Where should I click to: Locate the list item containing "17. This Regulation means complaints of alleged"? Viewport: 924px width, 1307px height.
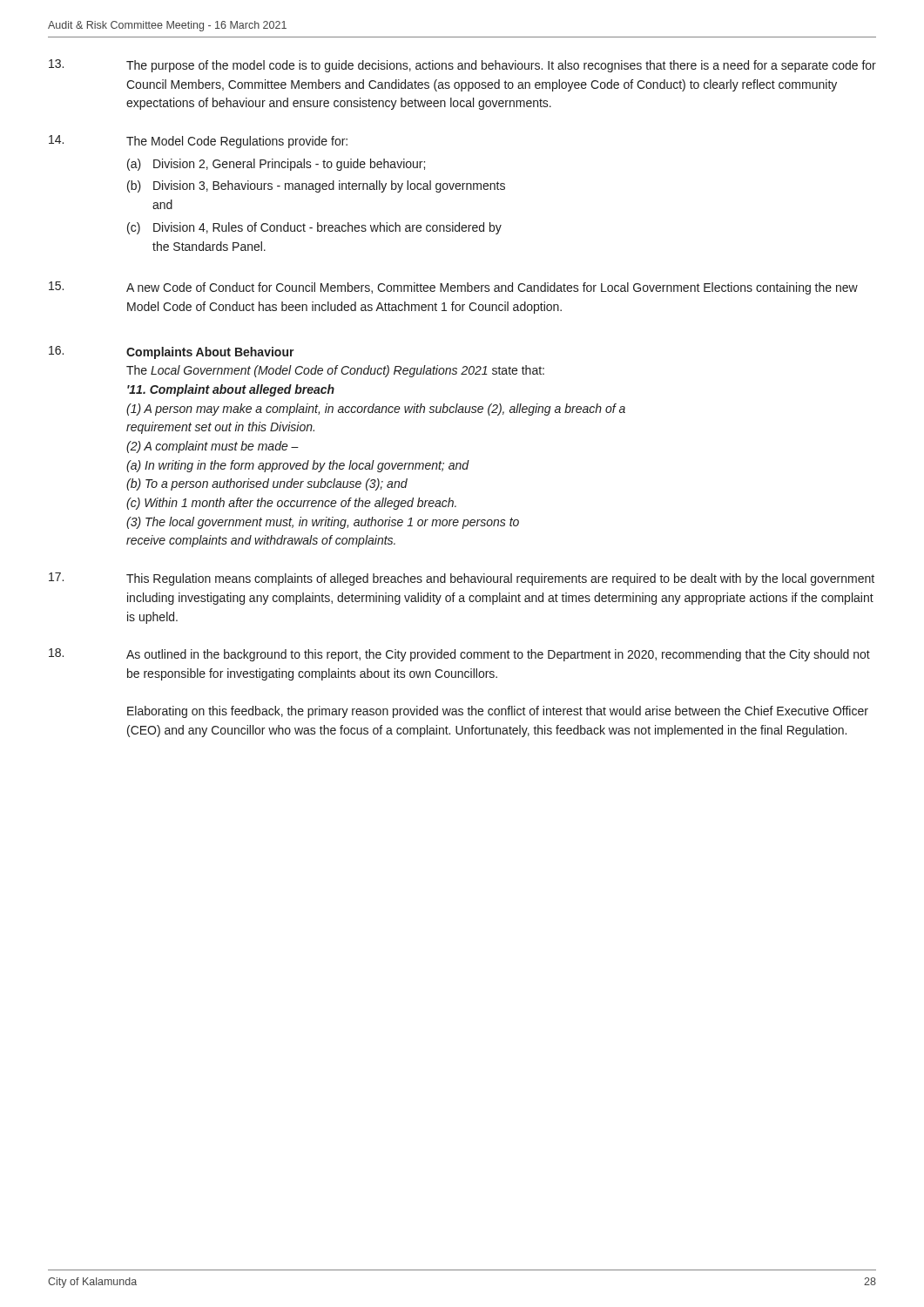pos(462,598)
